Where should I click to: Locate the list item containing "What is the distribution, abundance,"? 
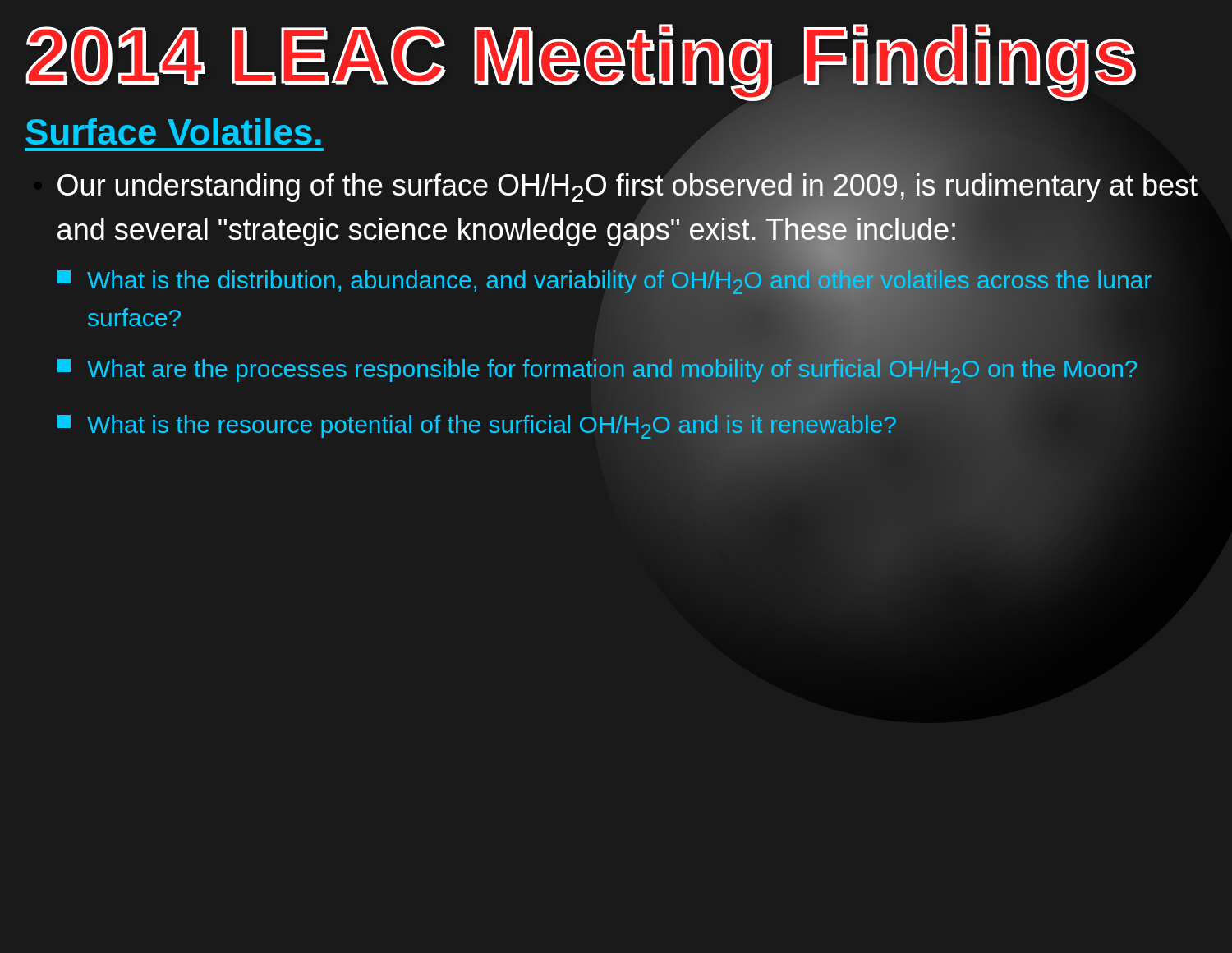coord(632,299)
